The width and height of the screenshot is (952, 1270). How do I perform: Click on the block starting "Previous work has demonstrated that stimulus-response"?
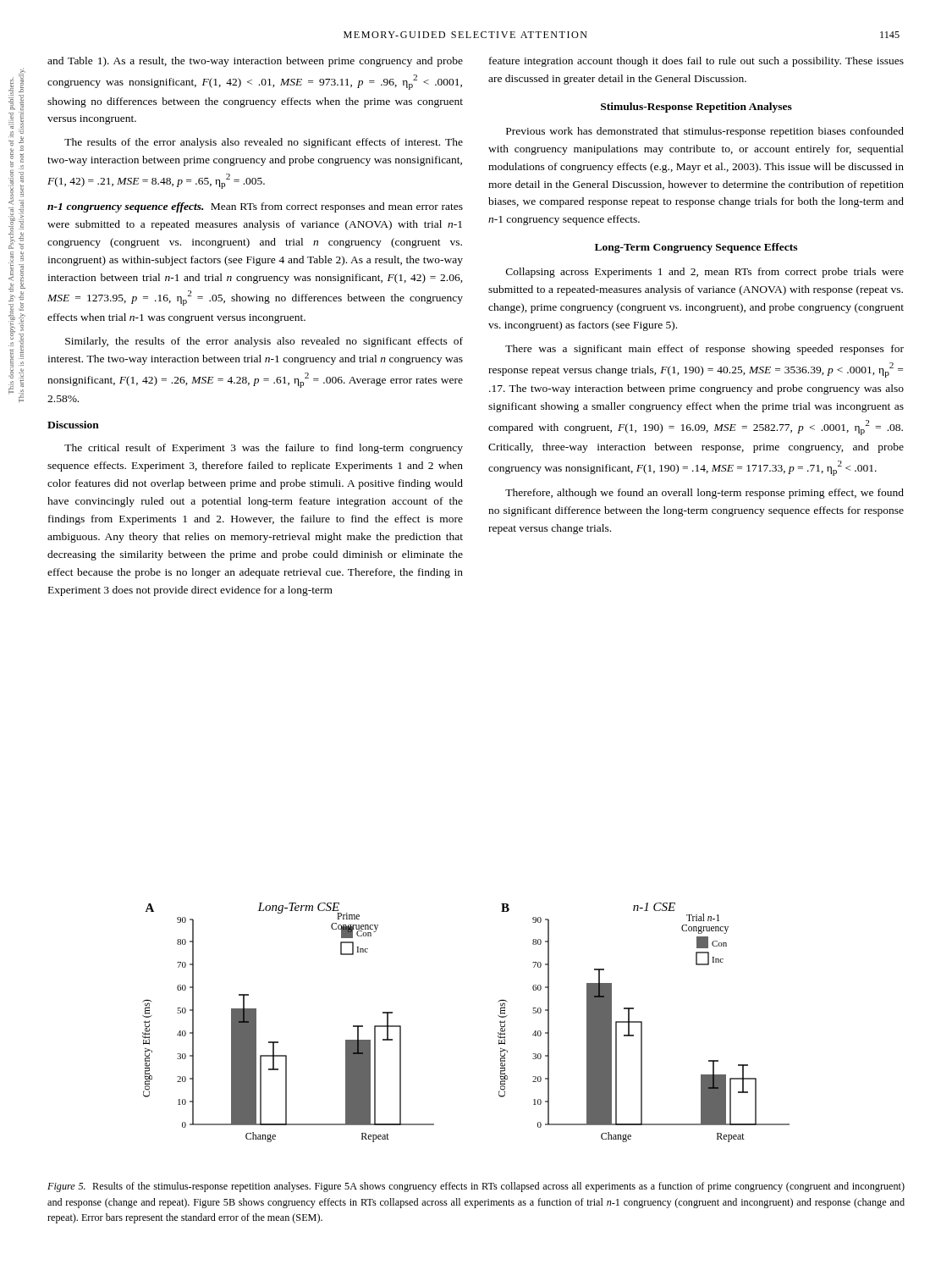696,176
